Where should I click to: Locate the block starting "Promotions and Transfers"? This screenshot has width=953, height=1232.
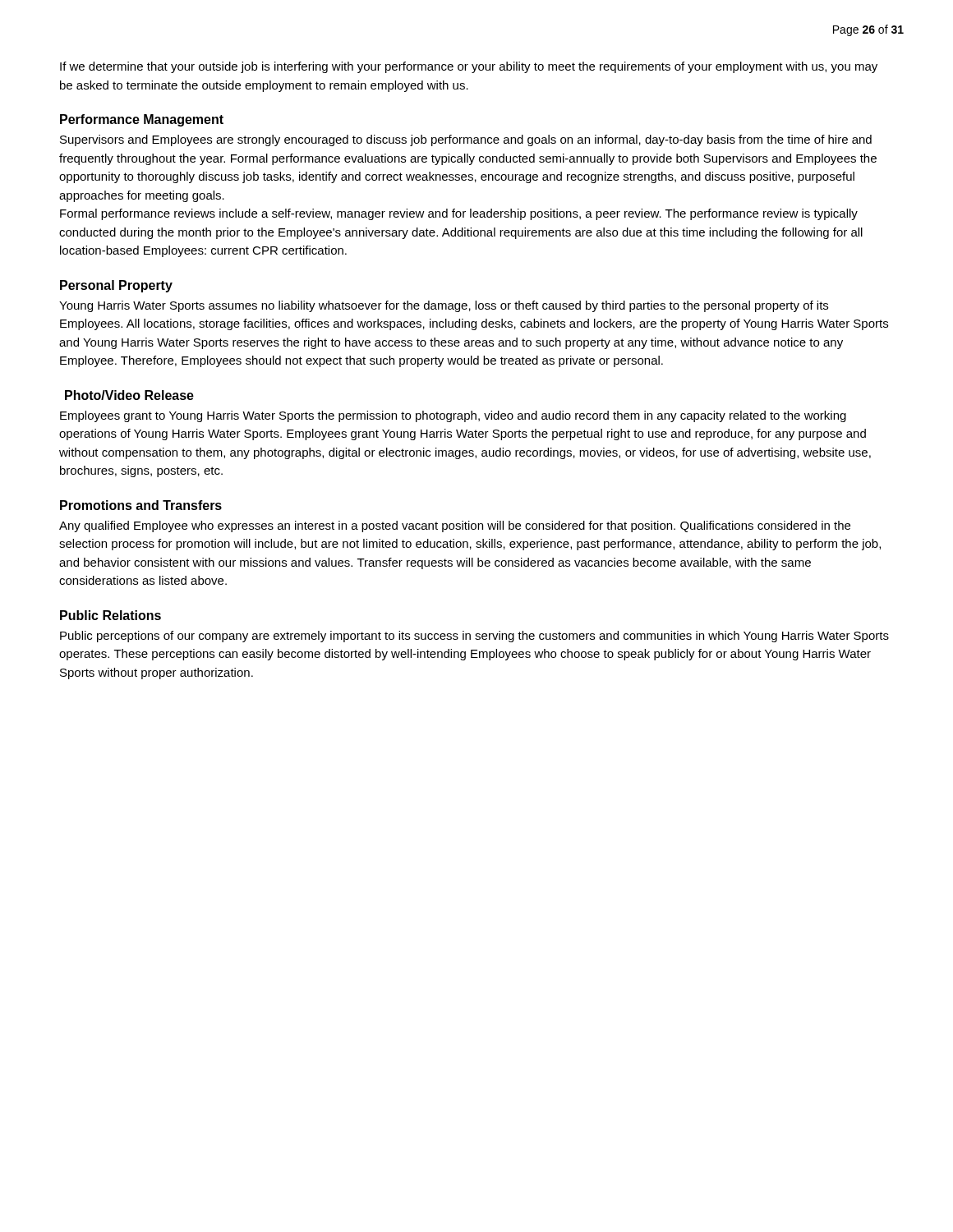(x=141, y=505)
